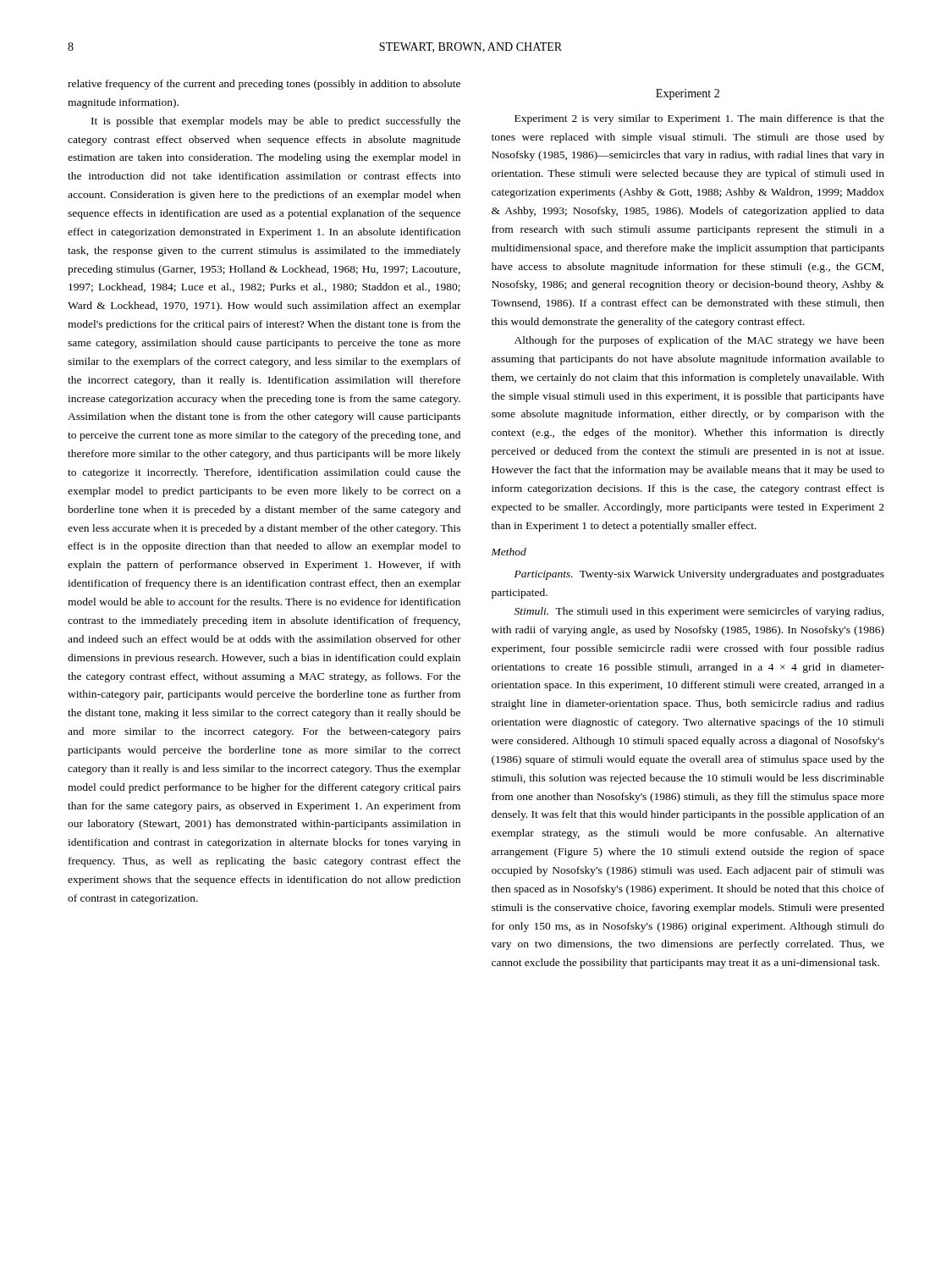Click on the text block with the text "relative frequency of the current and preceding tones"
Image resolution: width=952 pixels, height=1270 pixels.
[264, 491]
